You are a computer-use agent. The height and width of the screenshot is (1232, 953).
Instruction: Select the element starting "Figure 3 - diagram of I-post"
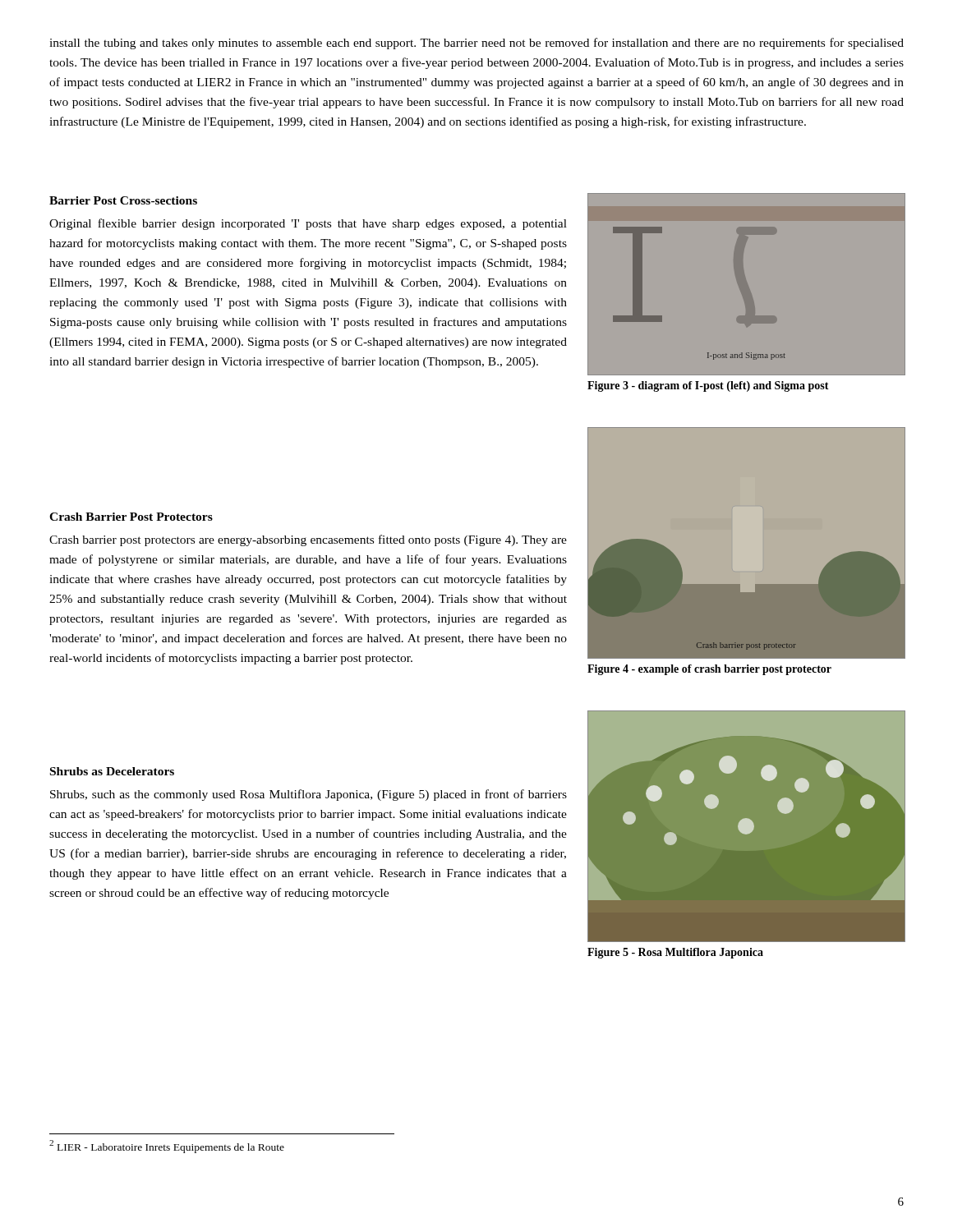[x=708, y=386]
